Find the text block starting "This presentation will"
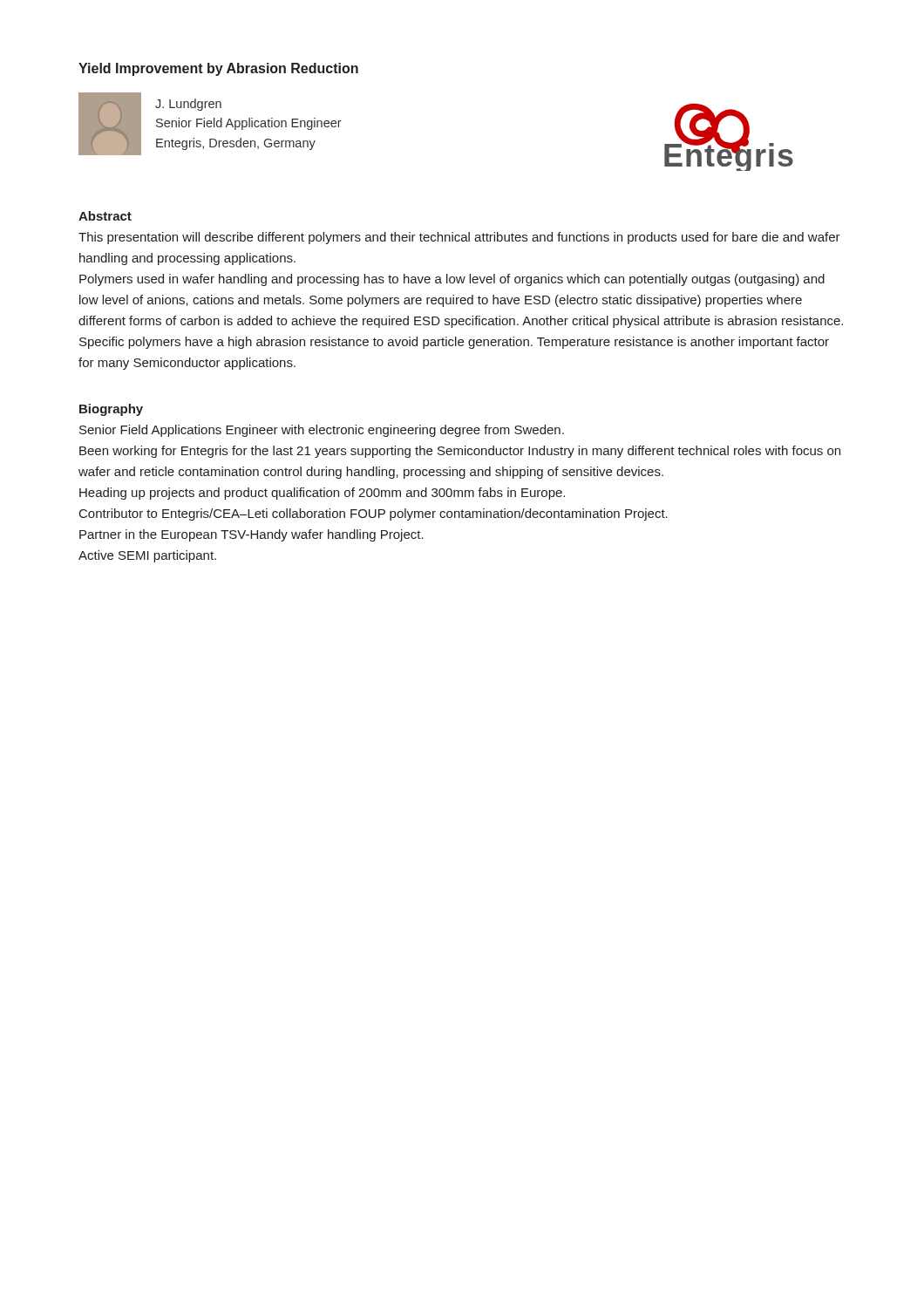The image size is (924, 1308). pyautogui.click(x=462, y=300)
